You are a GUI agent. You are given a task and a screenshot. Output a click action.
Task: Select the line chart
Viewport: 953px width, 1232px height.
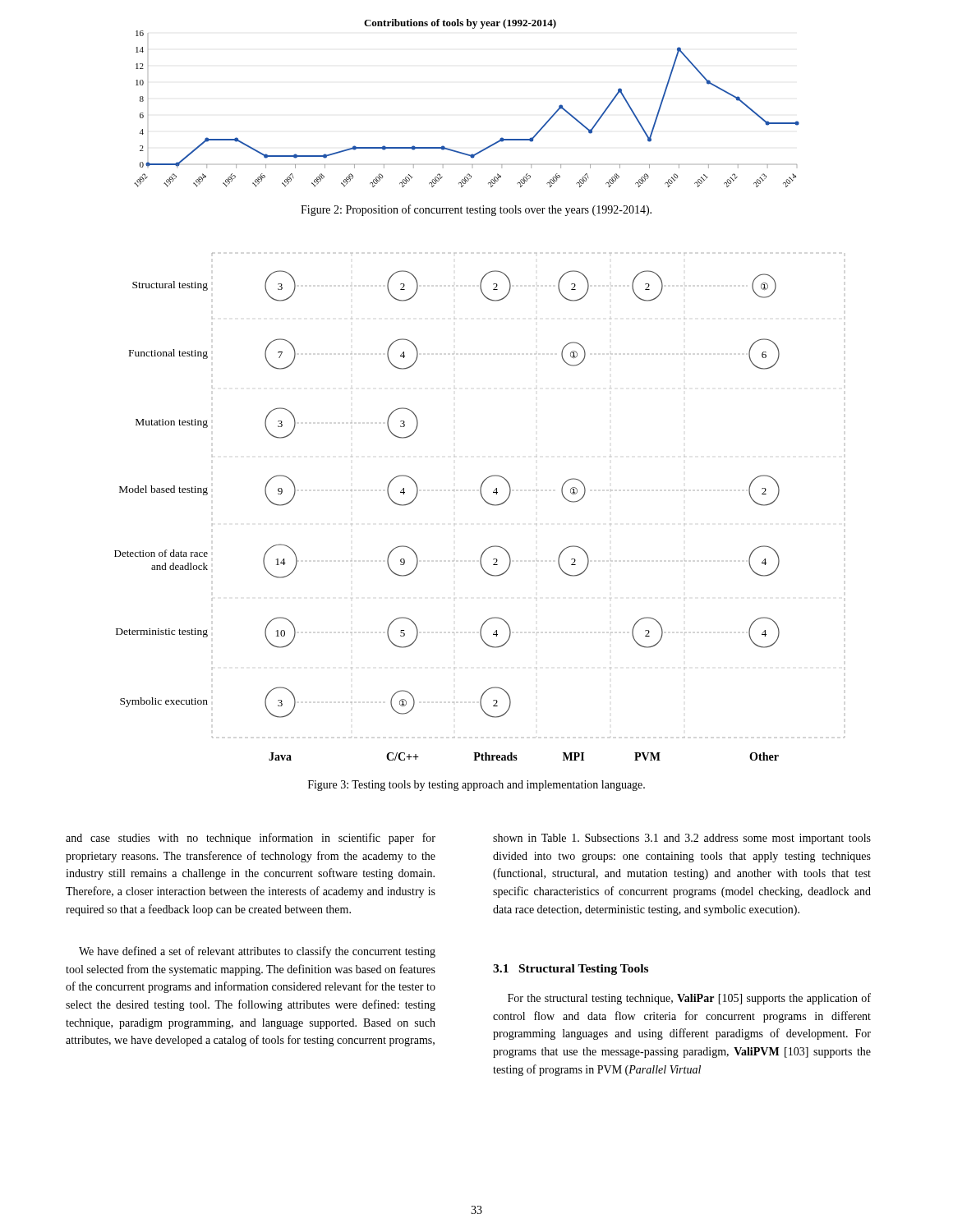[460, 109]
